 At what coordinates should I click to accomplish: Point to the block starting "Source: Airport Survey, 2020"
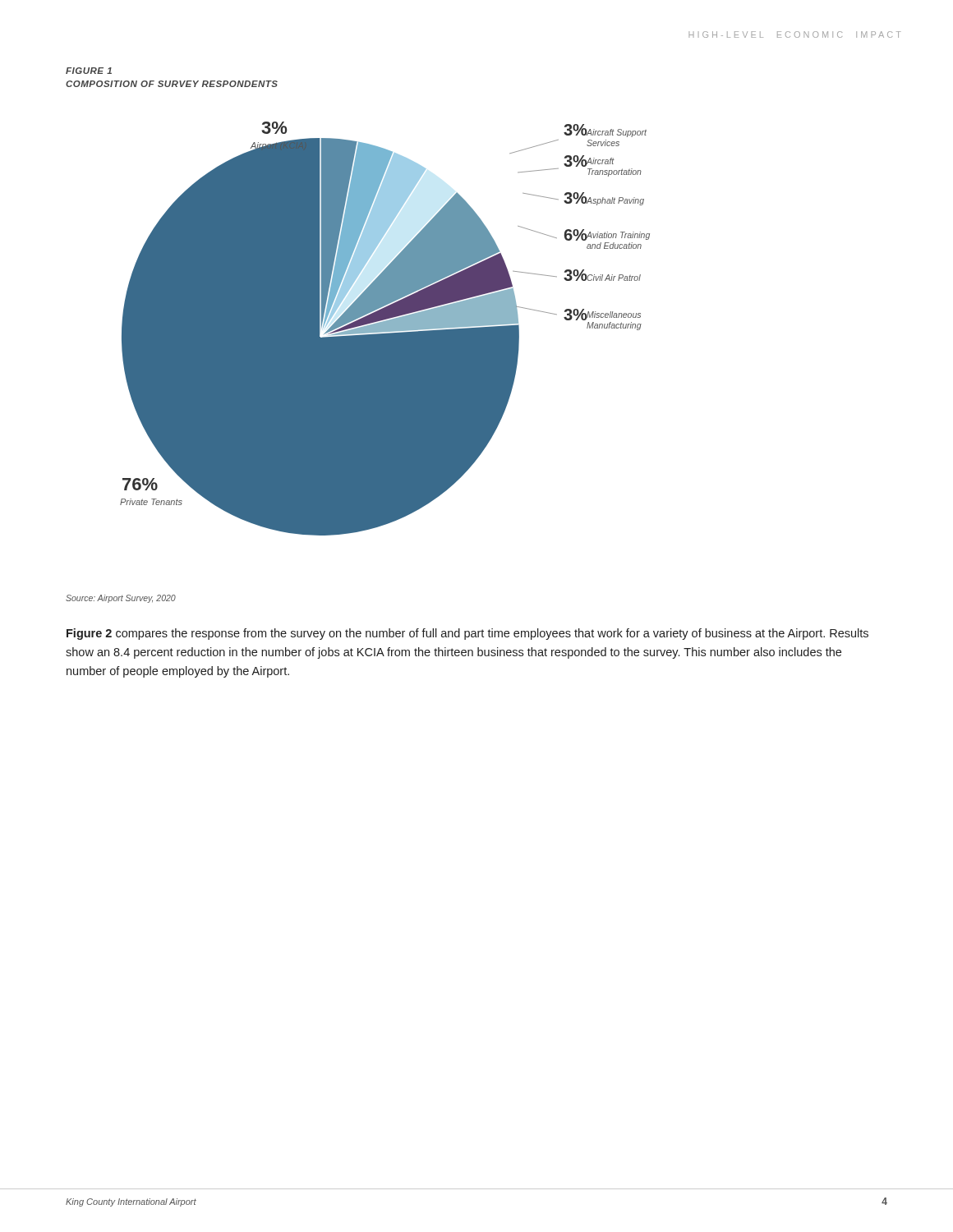point(121,598)
